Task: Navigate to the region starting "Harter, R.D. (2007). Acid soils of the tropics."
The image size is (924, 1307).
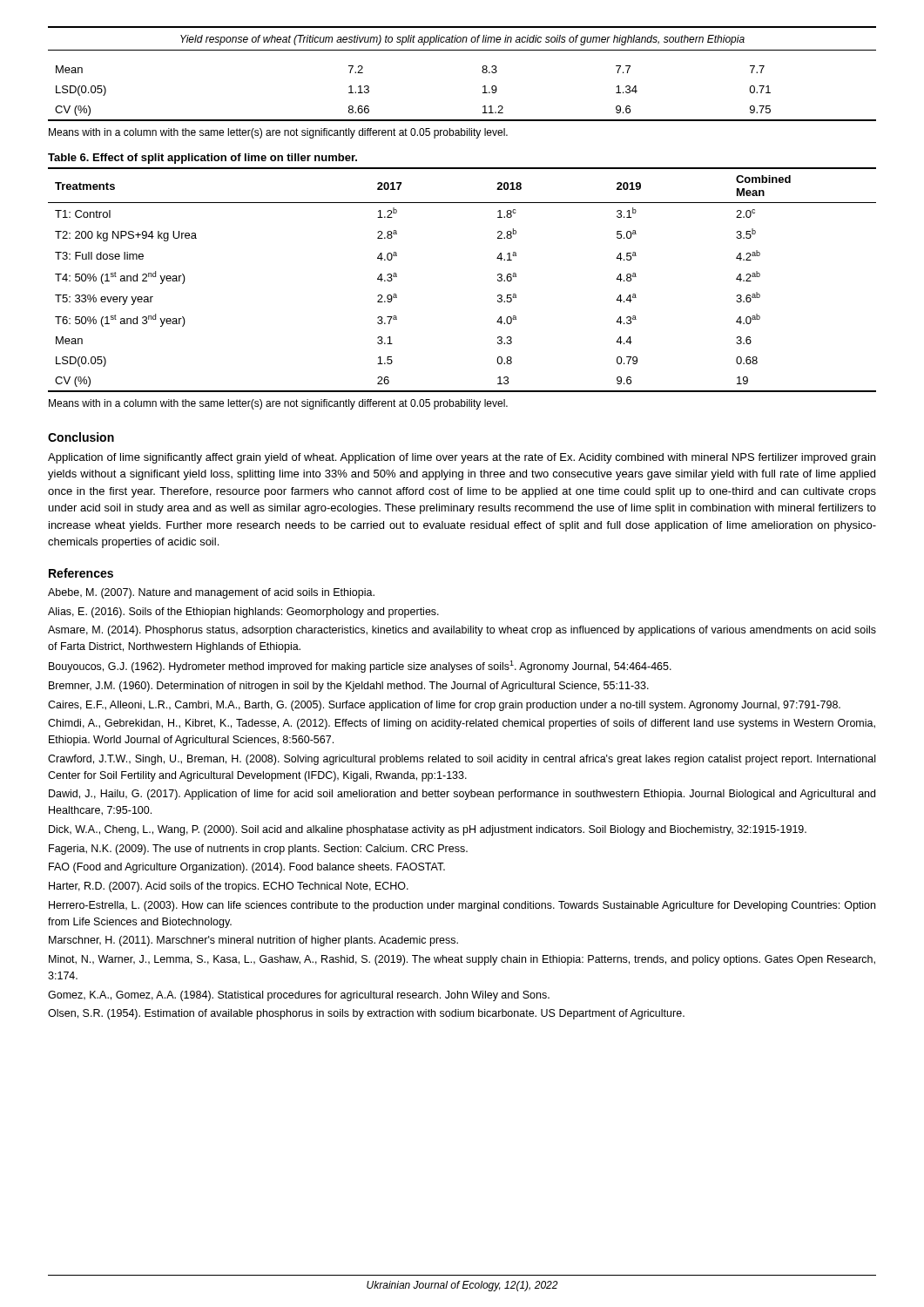Action: pos(228,886)
